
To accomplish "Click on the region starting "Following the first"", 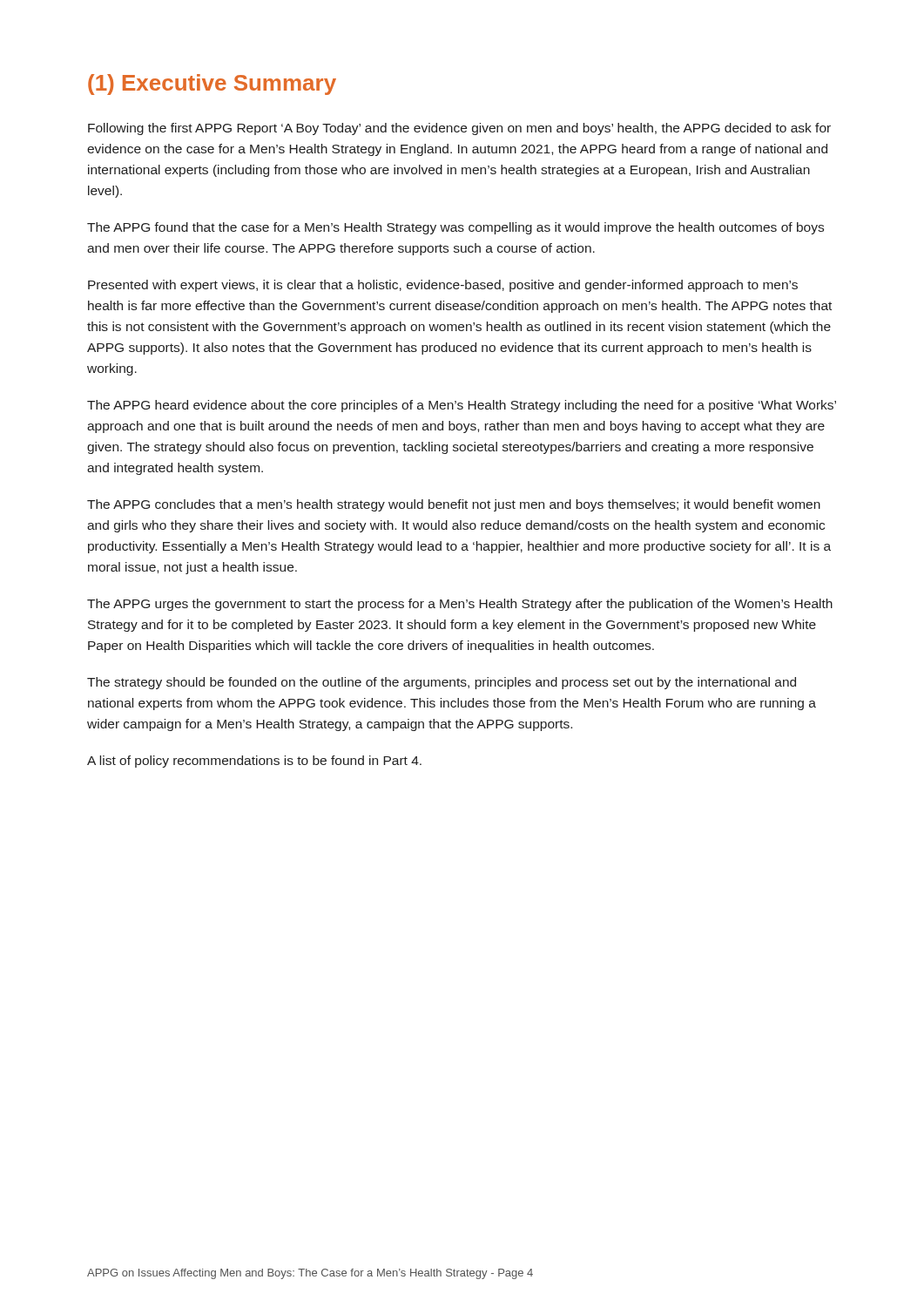I will tap(459, 159).
